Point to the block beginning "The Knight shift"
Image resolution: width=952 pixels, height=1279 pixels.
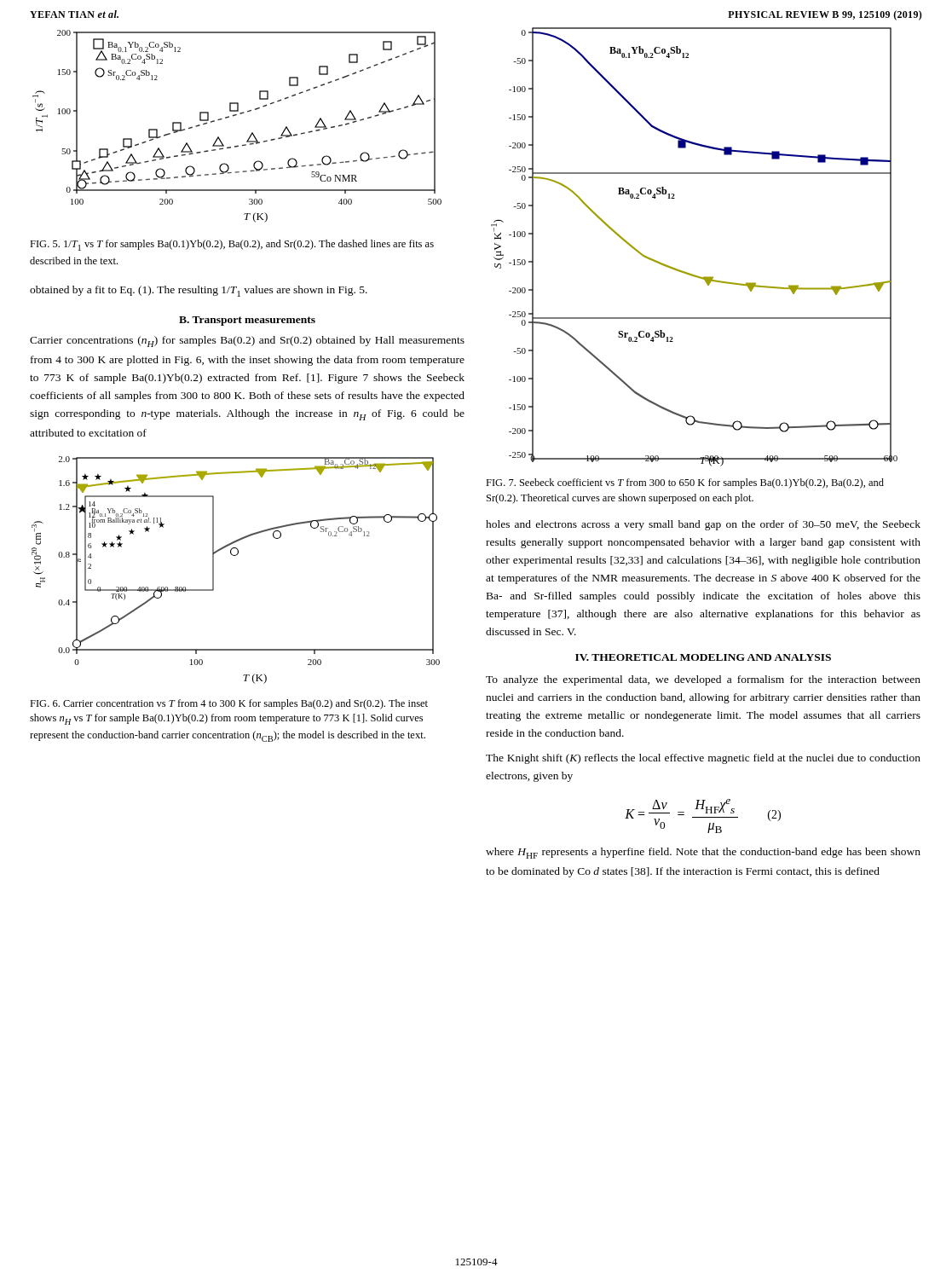coord(703,767)
